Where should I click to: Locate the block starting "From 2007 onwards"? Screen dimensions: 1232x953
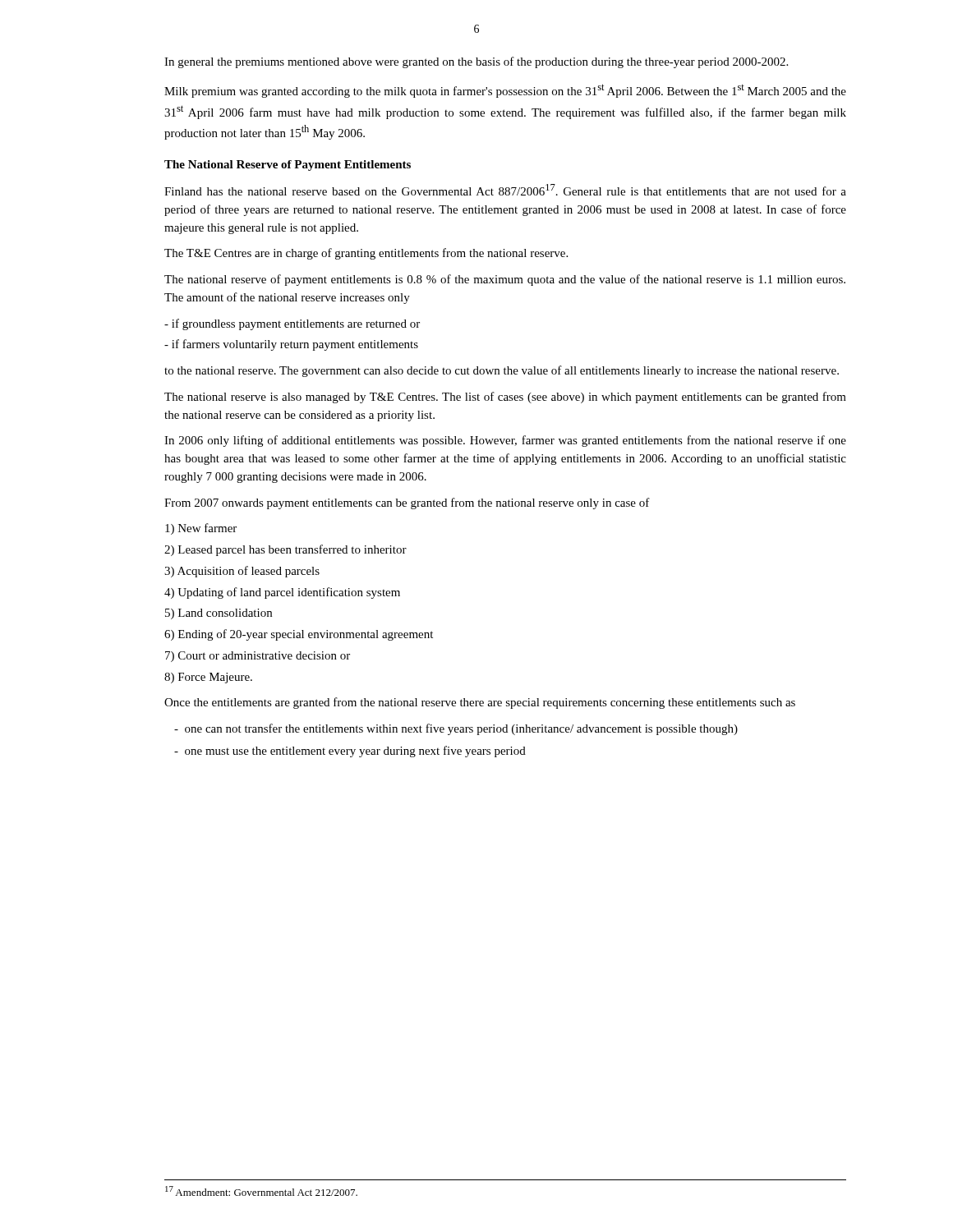(x=505, y=503)
